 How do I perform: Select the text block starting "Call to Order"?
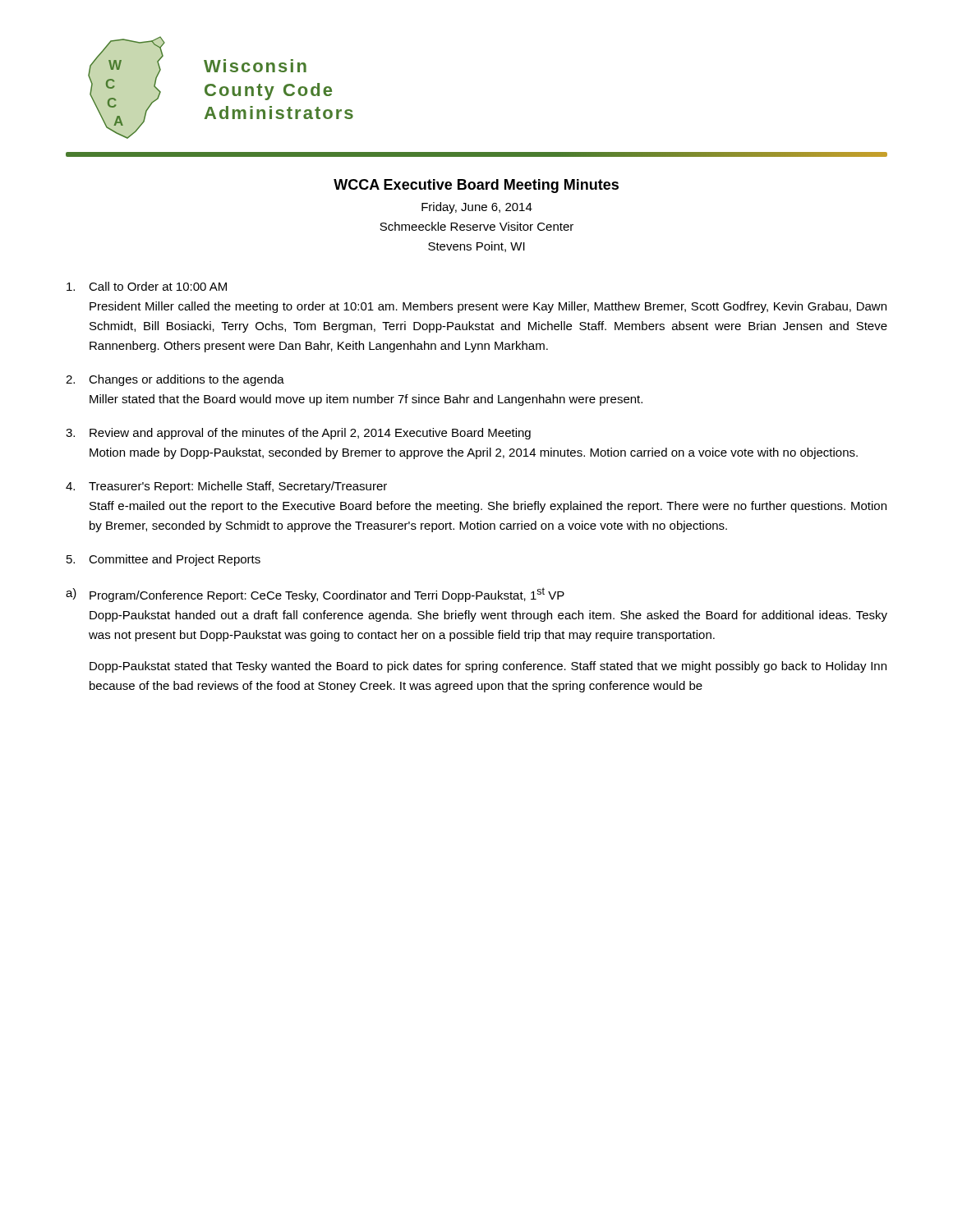coord(476,317)
